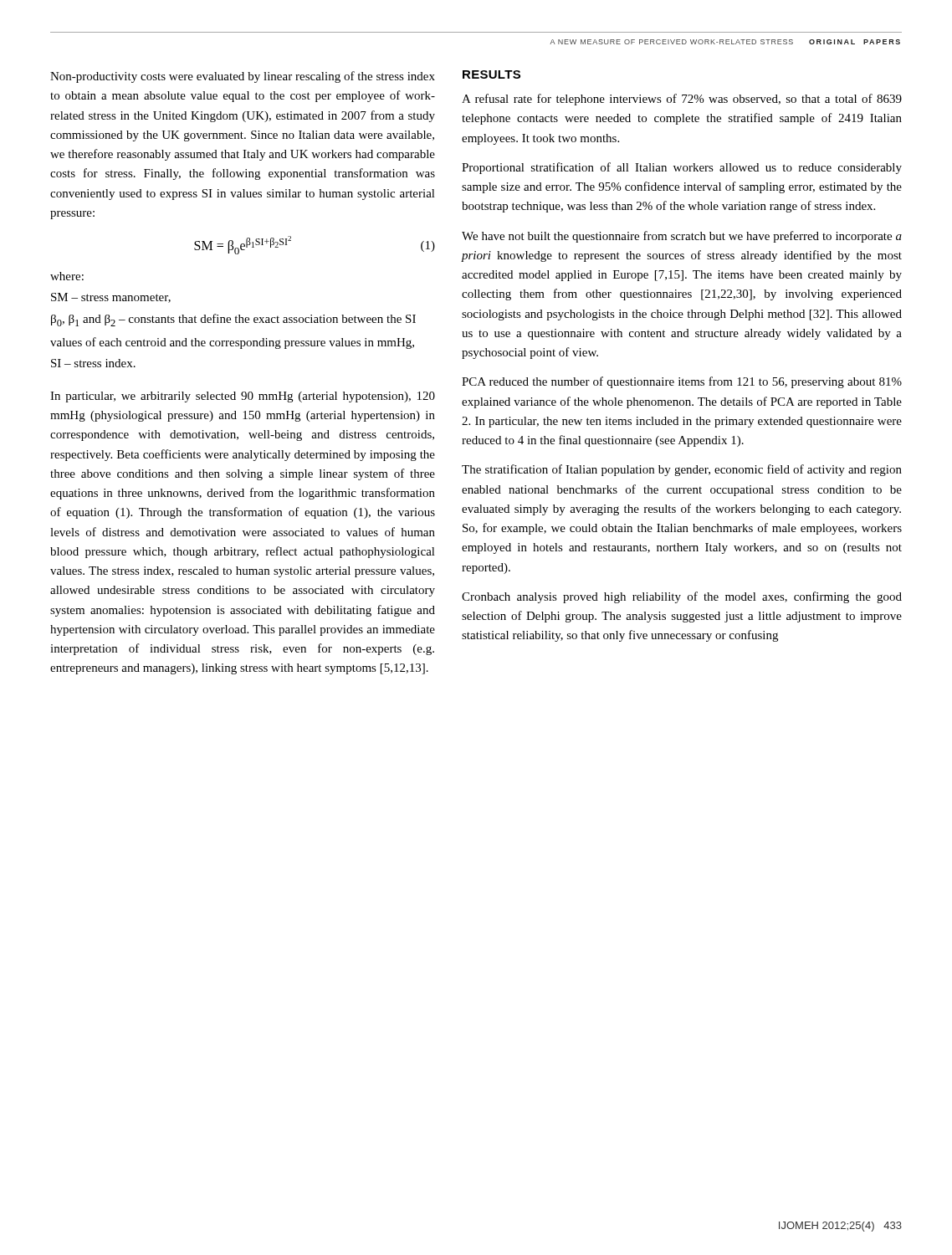Locate the text block that says "where: SM –"
The image size is (952, 1255).
pos(233,319)
